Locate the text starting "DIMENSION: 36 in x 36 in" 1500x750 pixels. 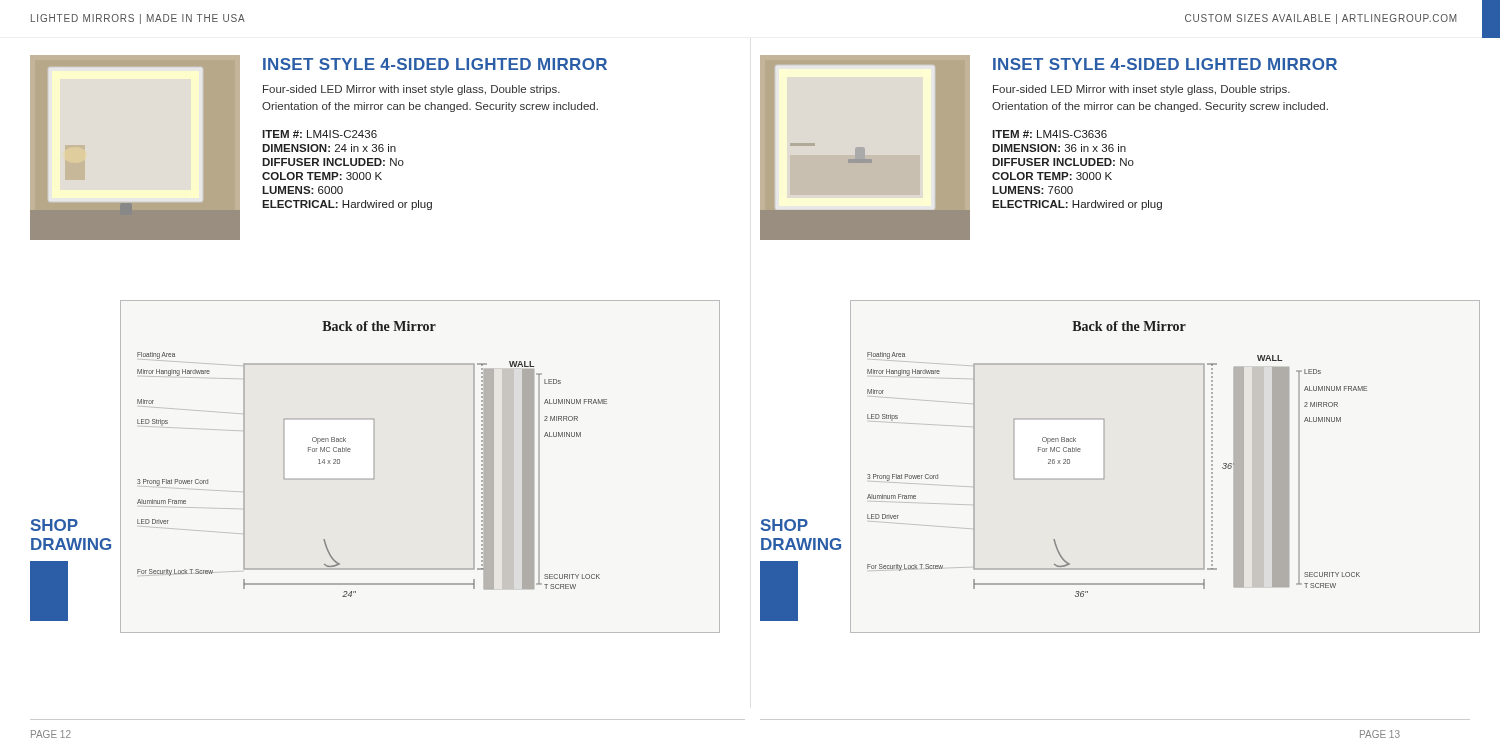click(x=1059, y=148)
